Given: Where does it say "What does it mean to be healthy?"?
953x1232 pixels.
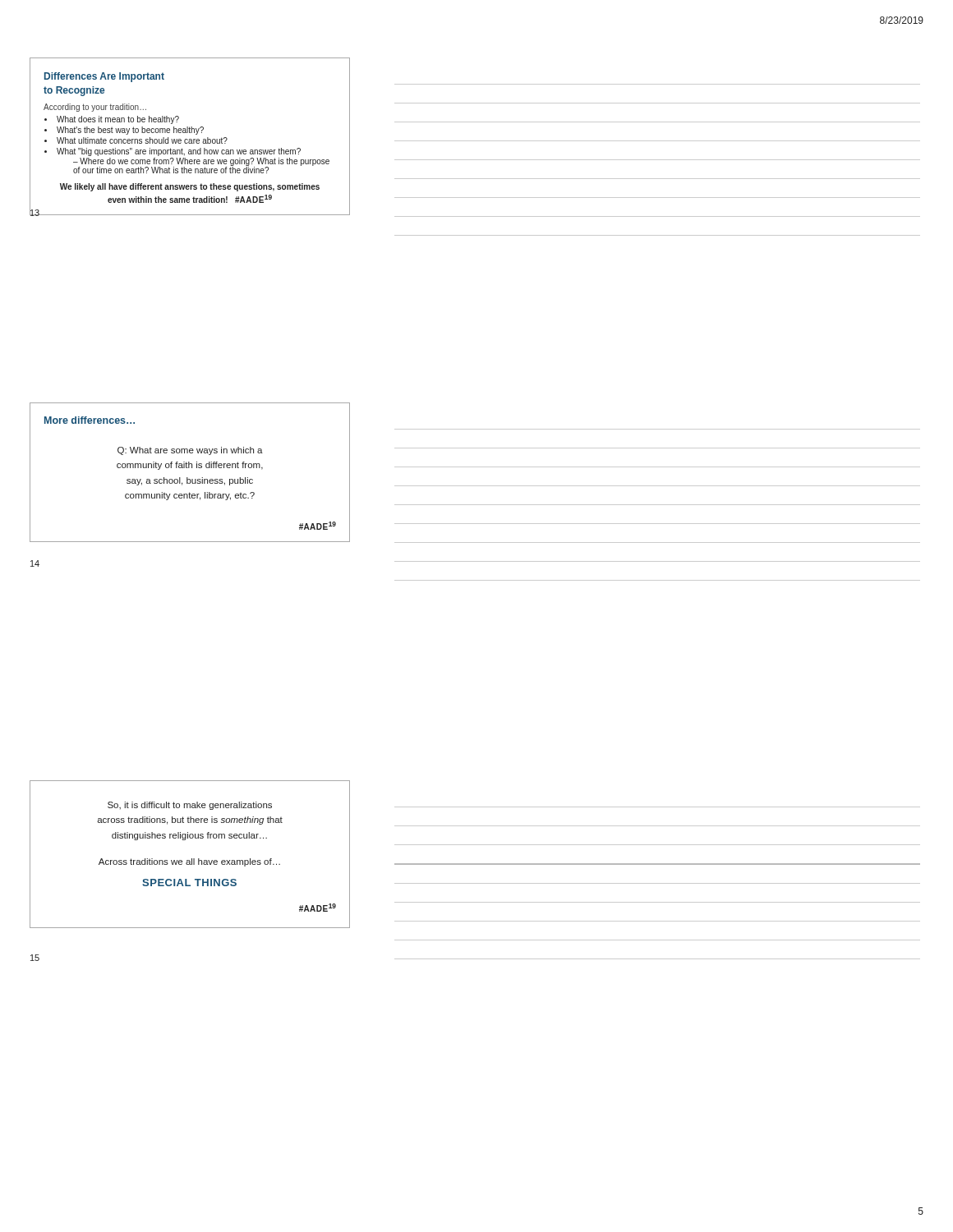Looking at the screenshot, I should [118, 119].
